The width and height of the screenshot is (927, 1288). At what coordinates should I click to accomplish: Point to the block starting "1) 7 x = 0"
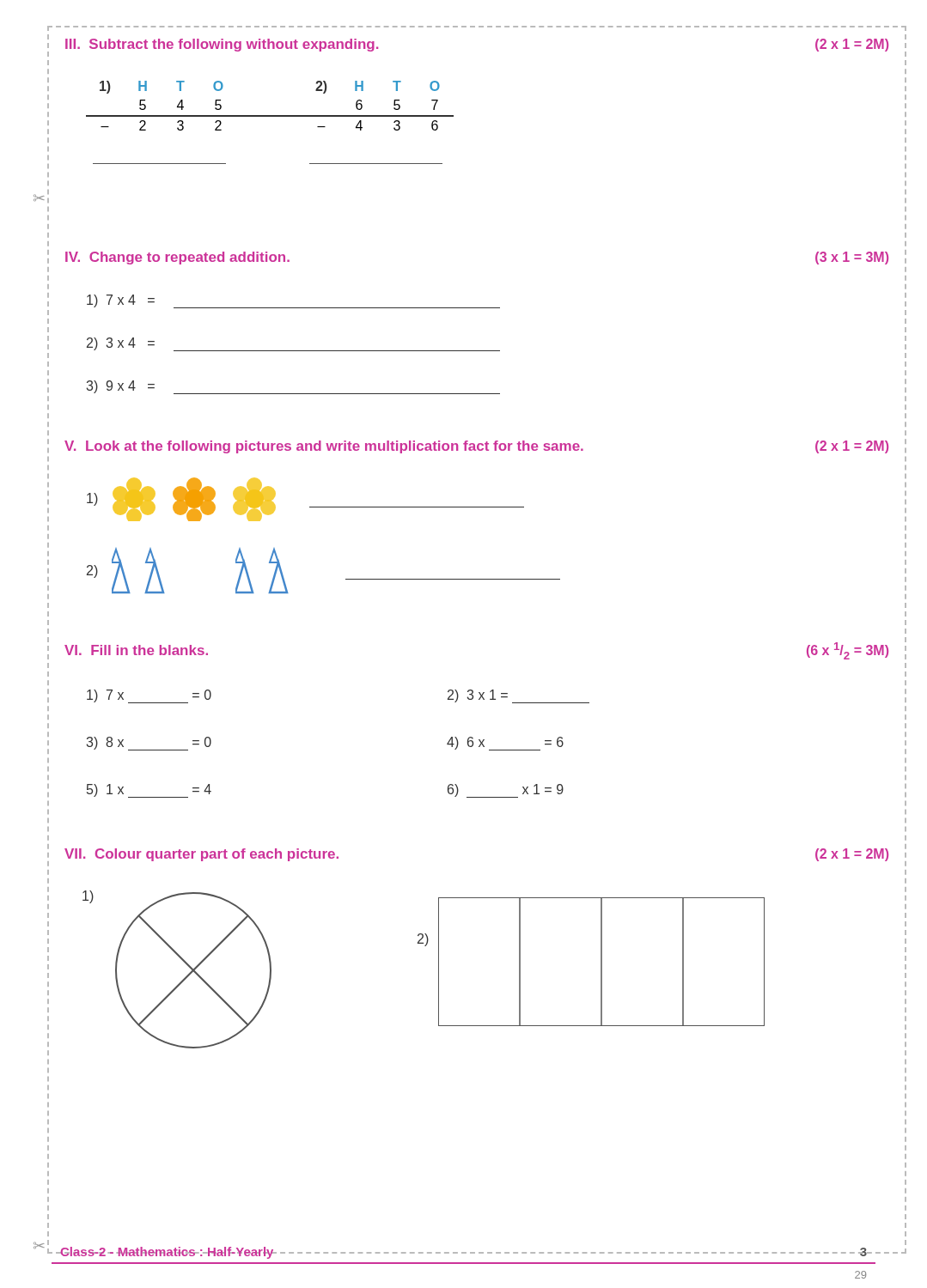click(149, 695)
